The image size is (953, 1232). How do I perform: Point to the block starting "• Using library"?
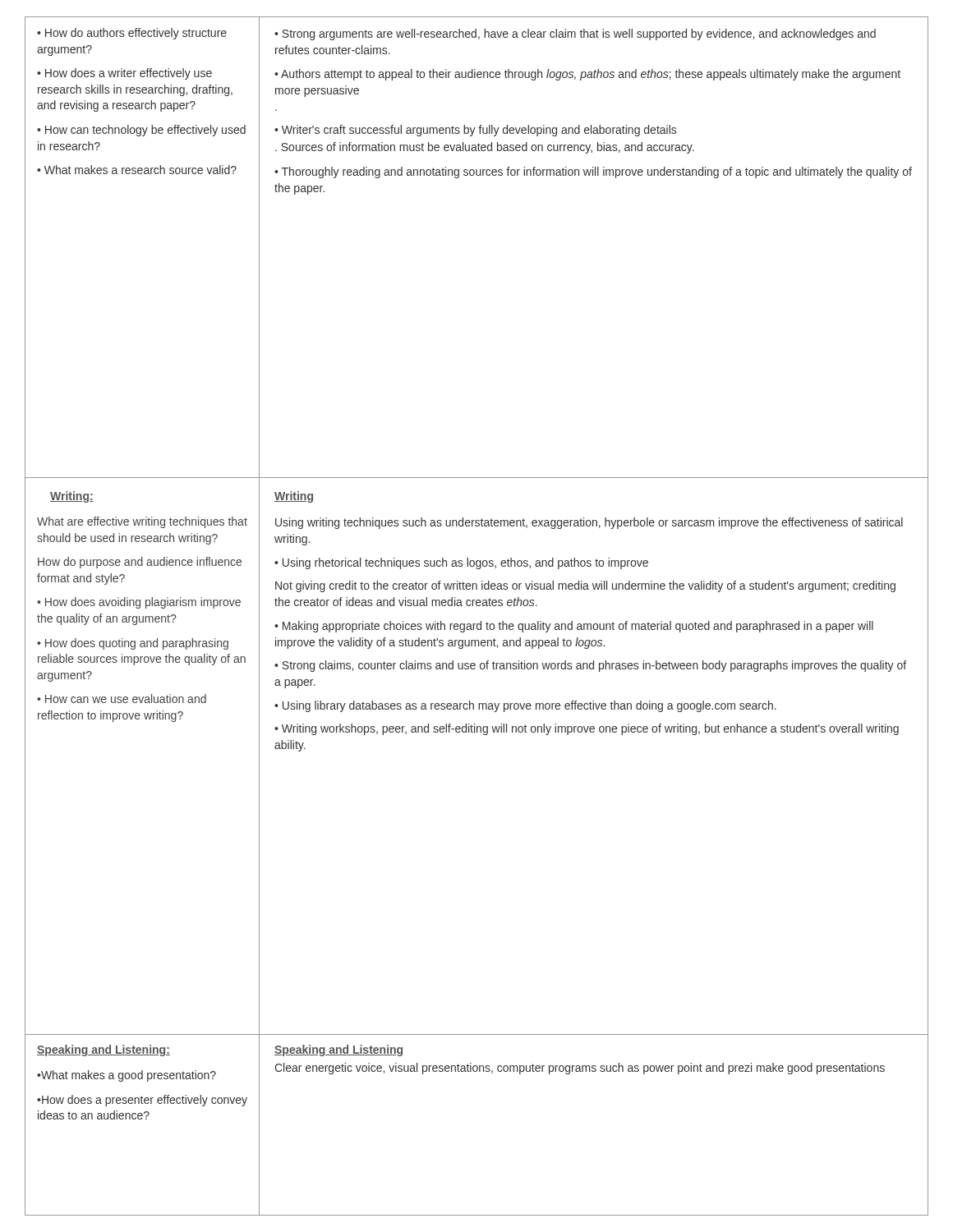(526, 705)
